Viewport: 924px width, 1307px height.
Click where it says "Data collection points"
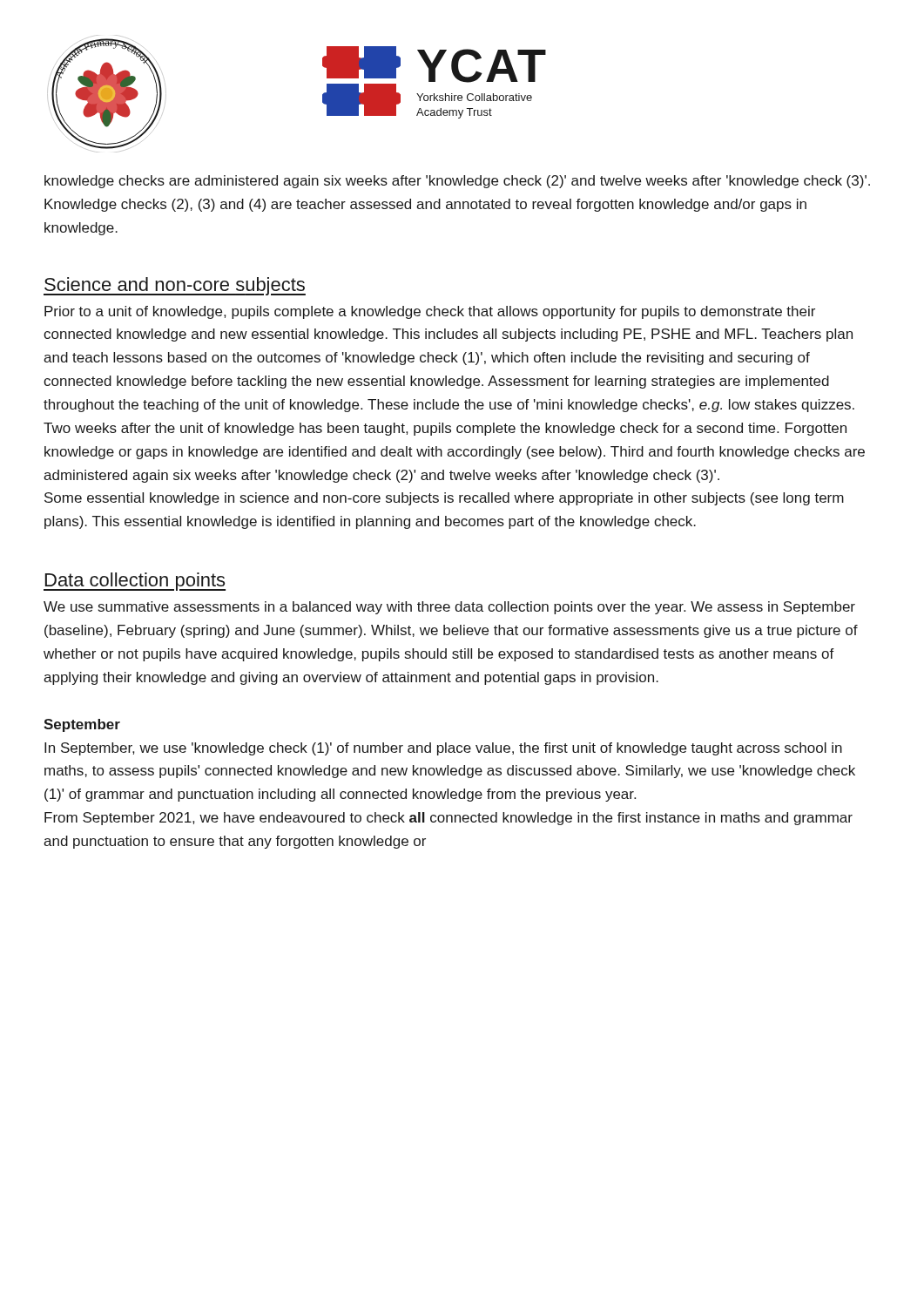(x=135, y=580)
